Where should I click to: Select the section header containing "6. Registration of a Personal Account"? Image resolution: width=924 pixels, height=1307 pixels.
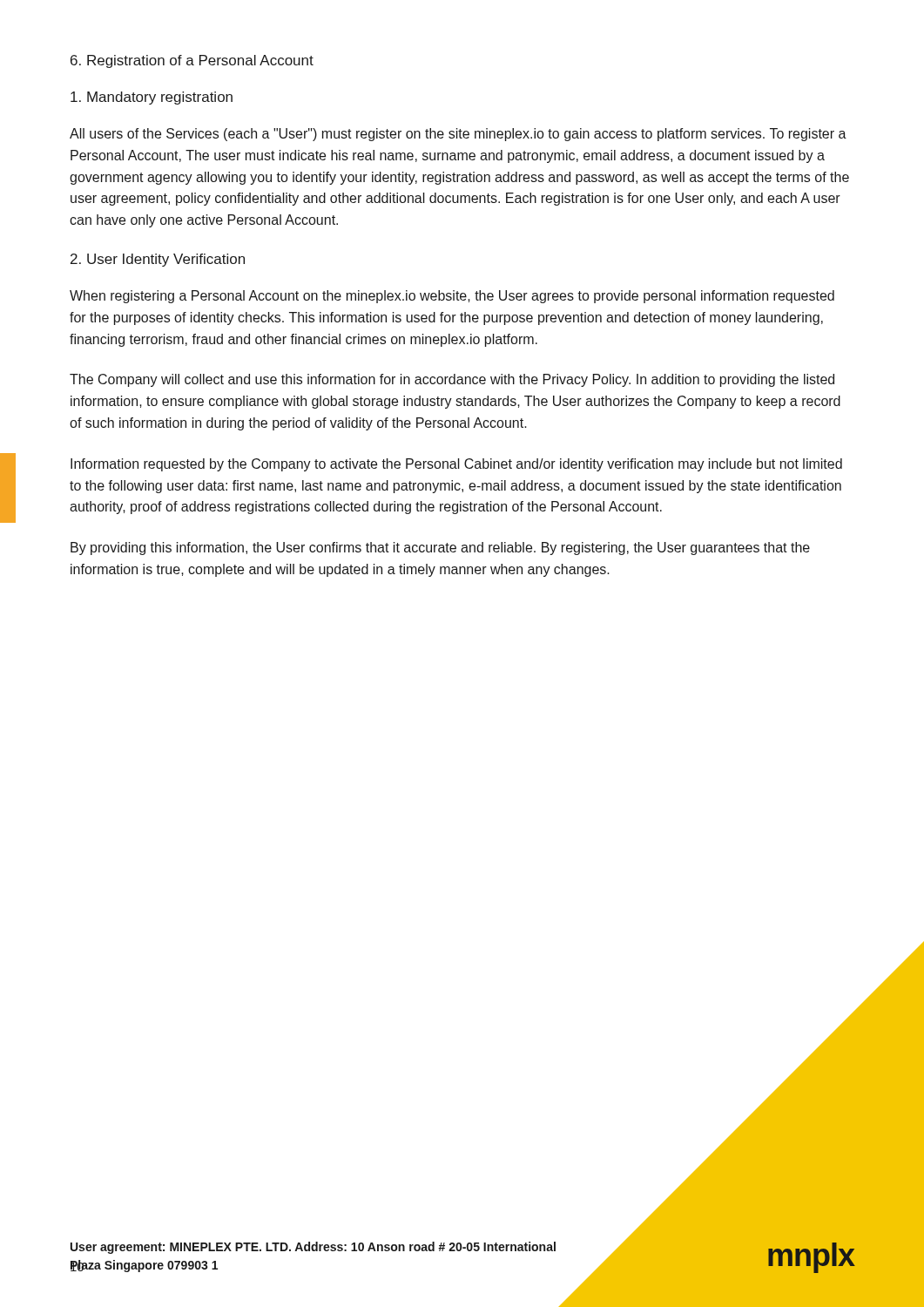click(191, 61)
